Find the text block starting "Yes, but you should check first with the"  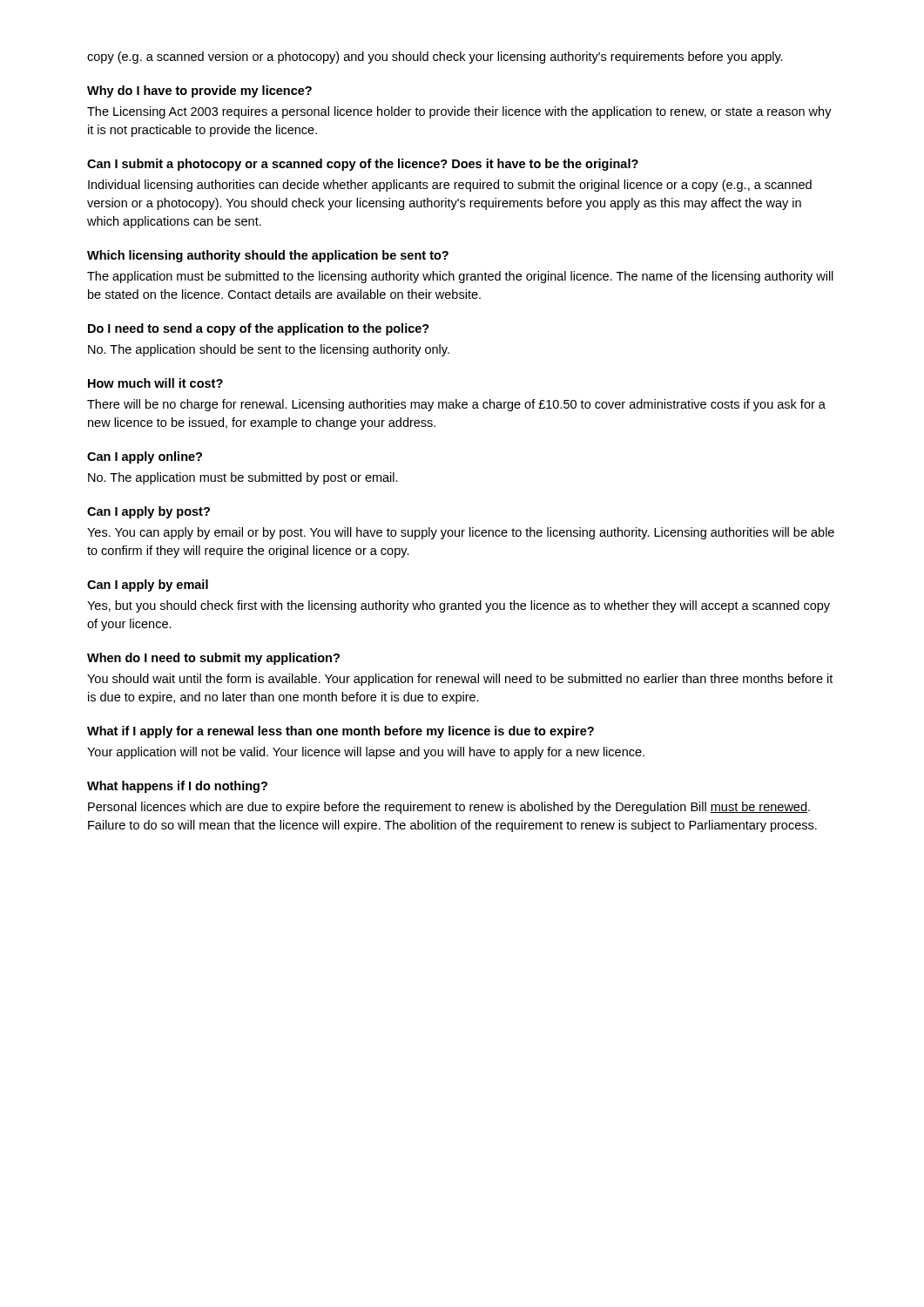coord(459,615)
